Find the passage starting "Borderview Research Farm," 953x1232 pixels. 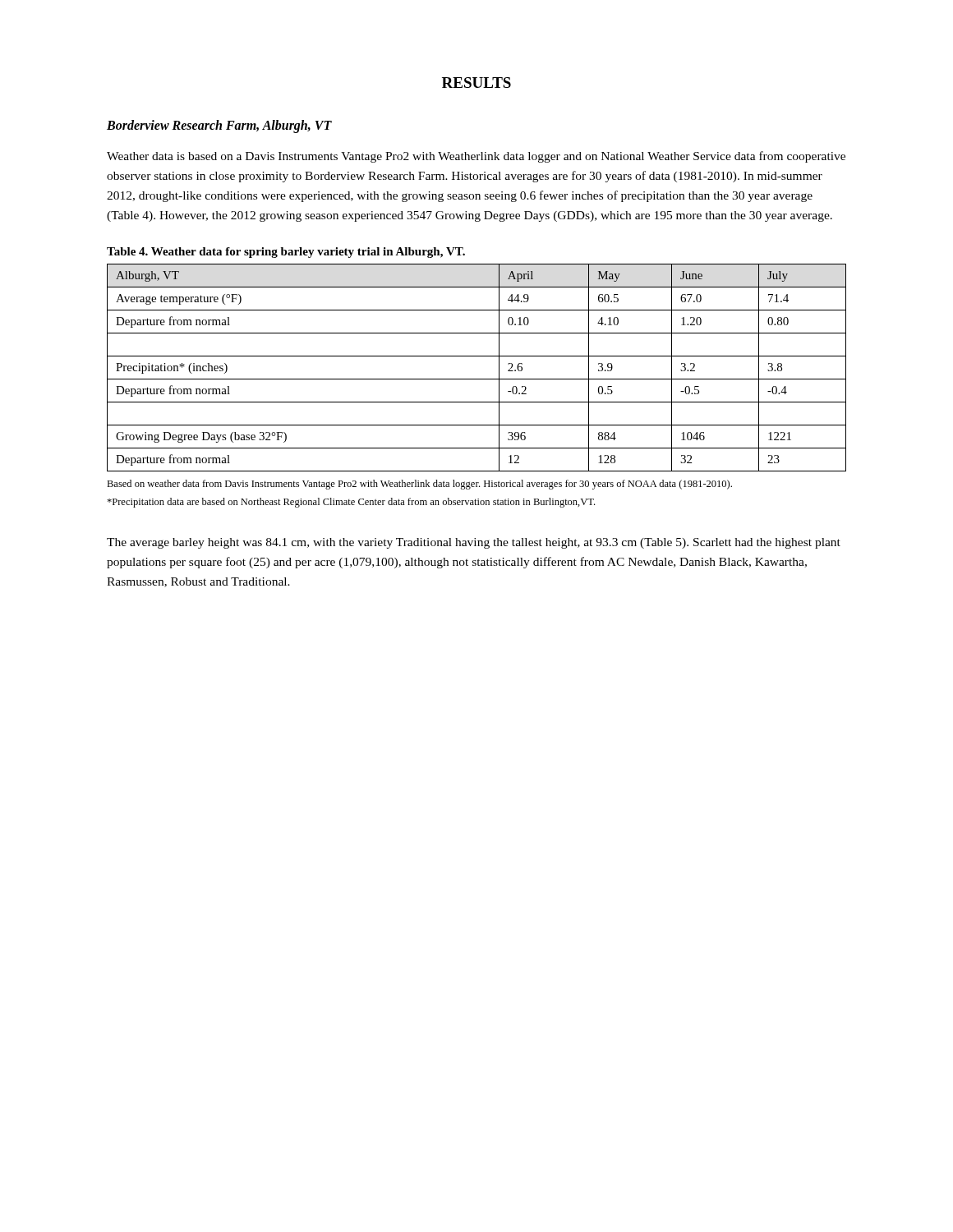tap(219, 125)
